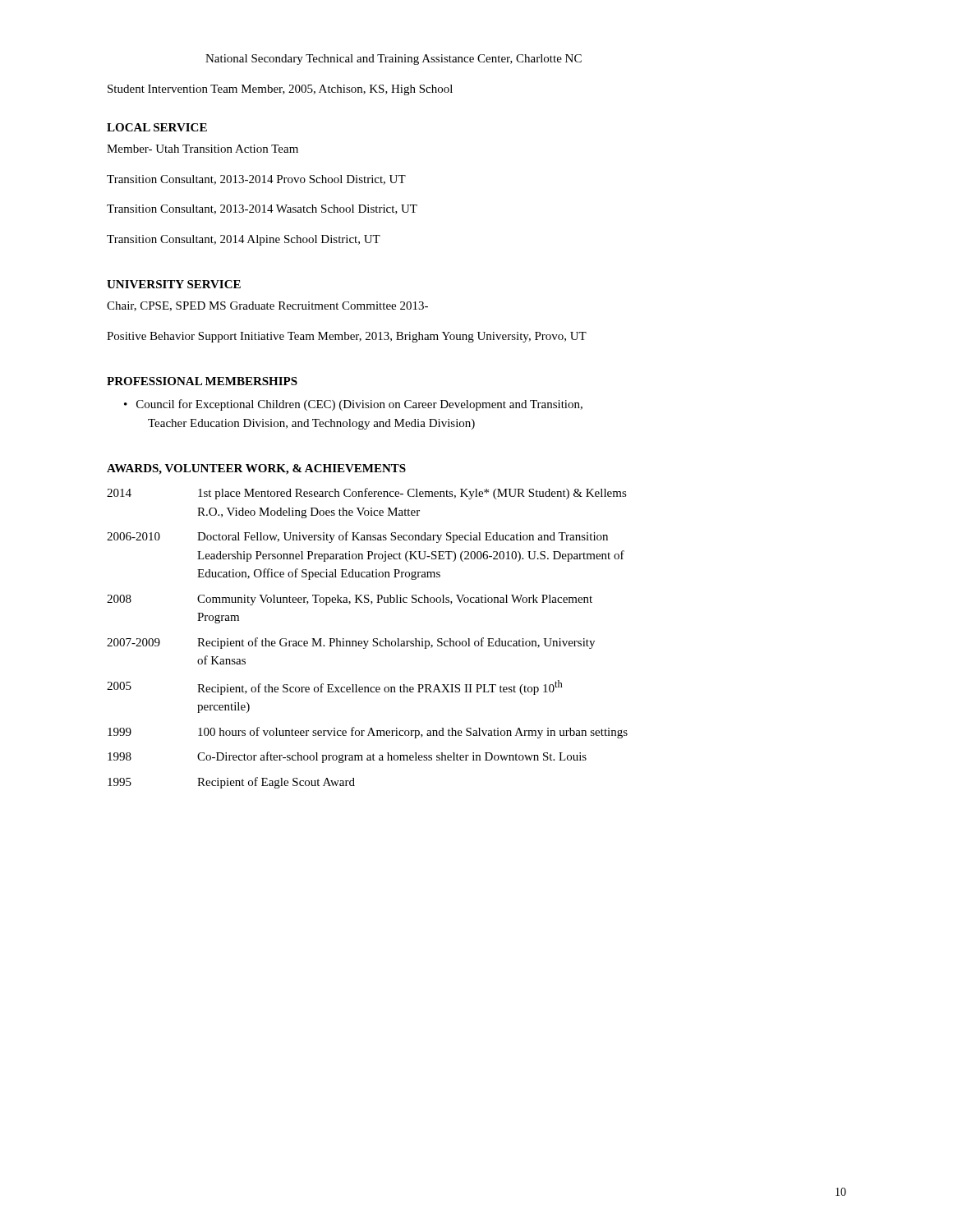Find the list item with the text "• Council for"
The width and height of the screenshot is (953, 1232).
click(x=353, y=414)
